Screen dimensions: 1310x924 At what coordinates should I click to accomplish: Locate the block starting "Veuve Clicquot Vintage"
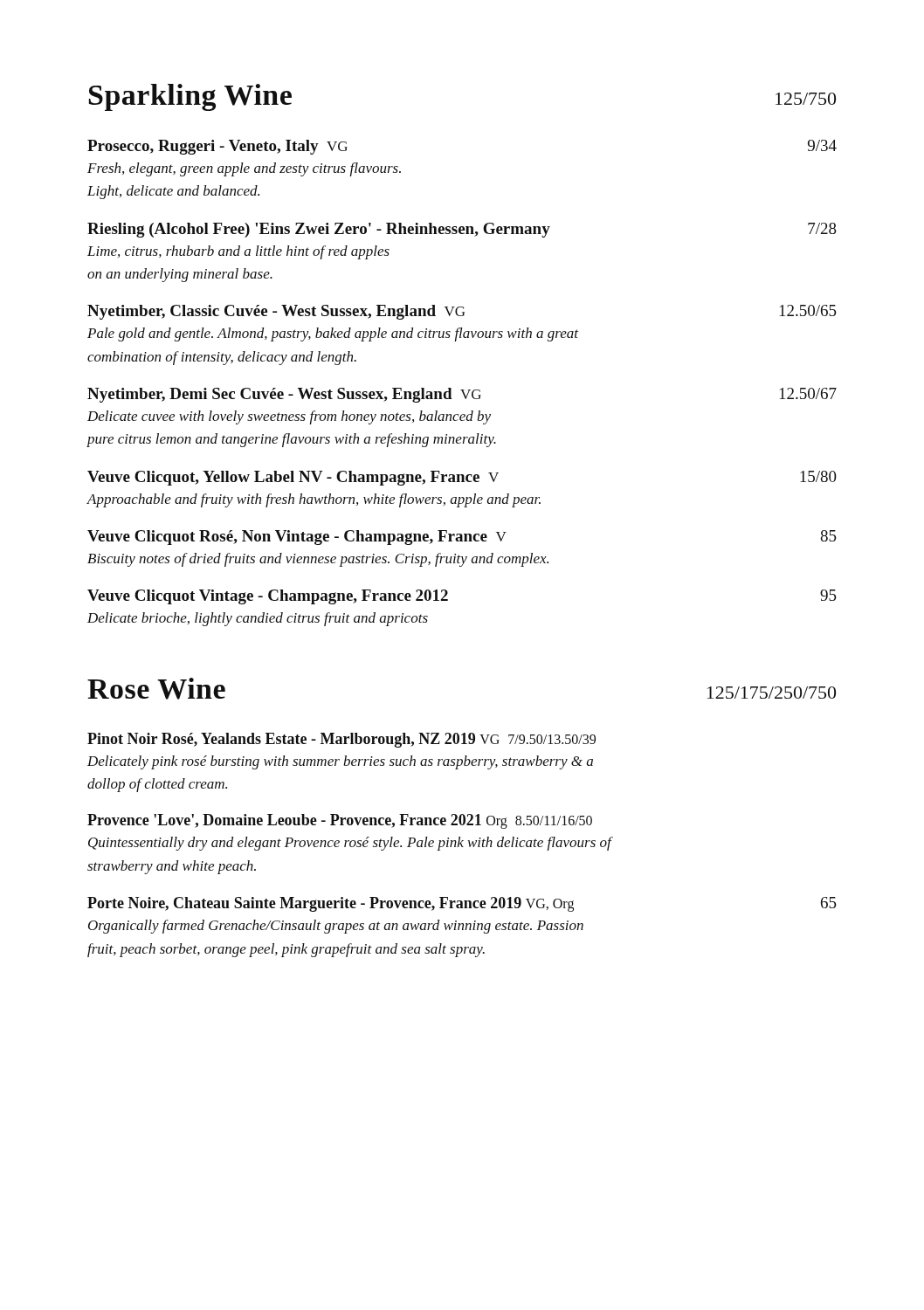[271, 597]
